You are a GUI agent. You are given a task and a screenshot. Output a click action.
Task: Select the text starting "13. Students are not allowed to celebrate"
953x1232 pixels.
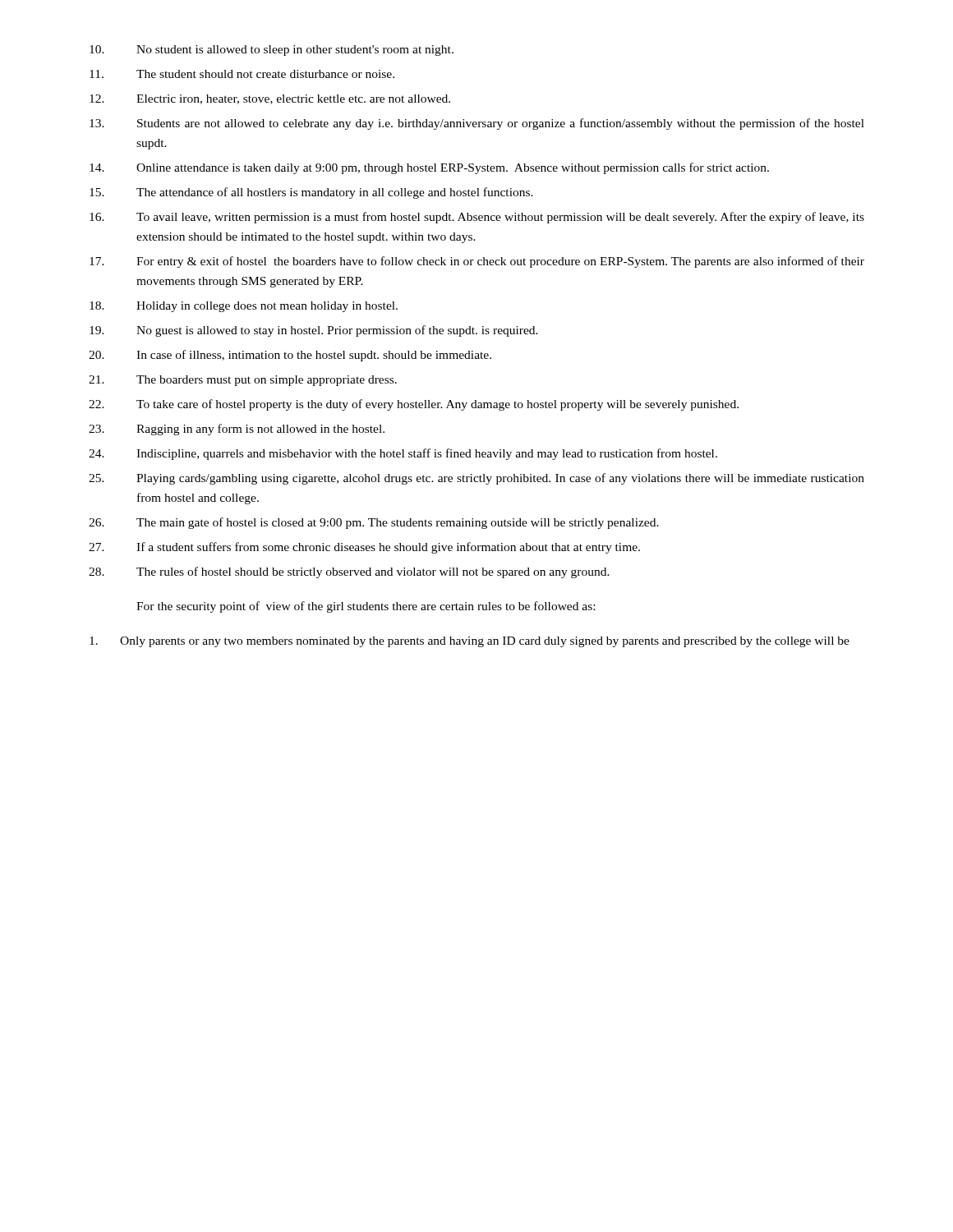[476, 133]
